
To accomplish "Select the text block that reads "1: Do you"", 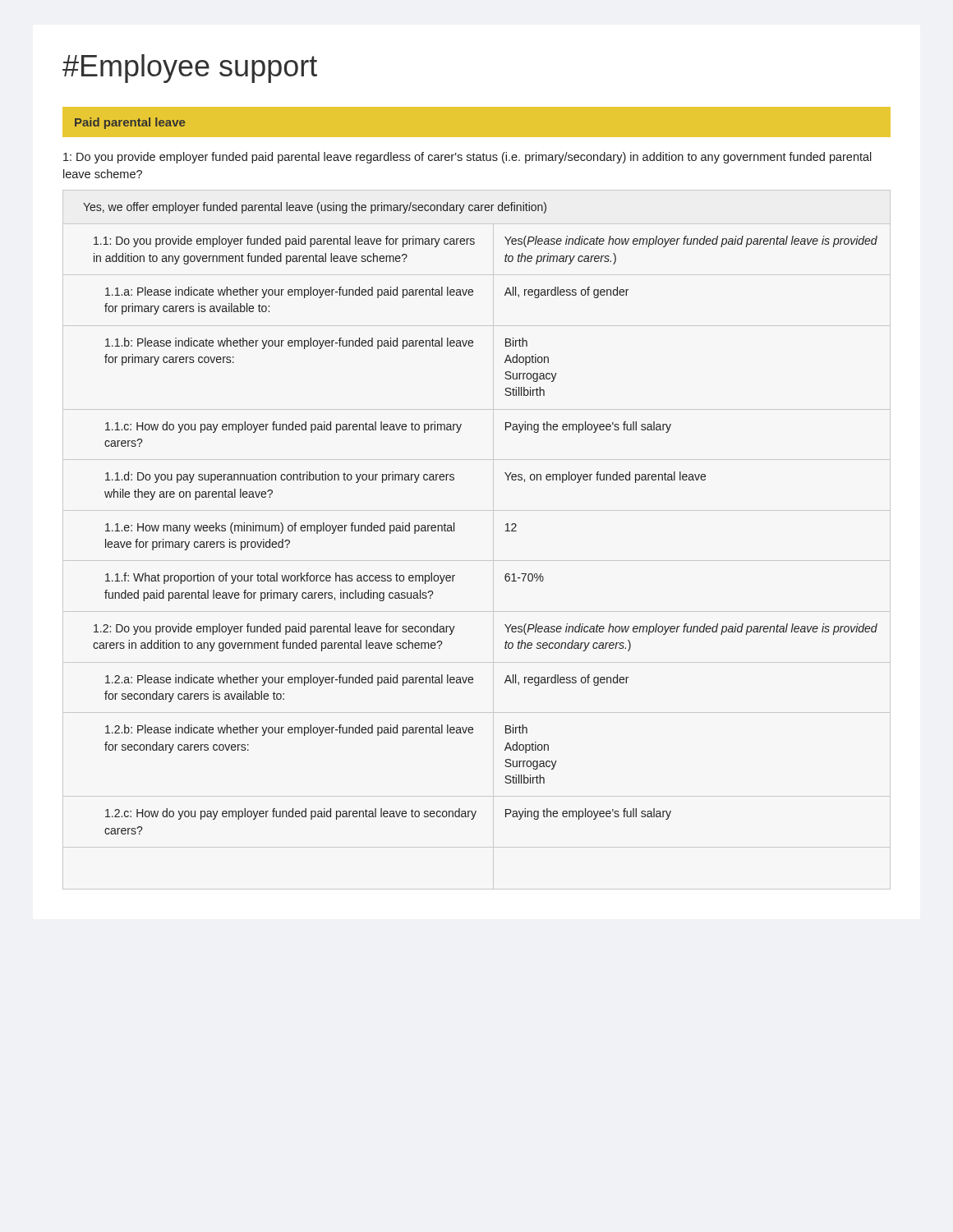I will click(467, 166).
